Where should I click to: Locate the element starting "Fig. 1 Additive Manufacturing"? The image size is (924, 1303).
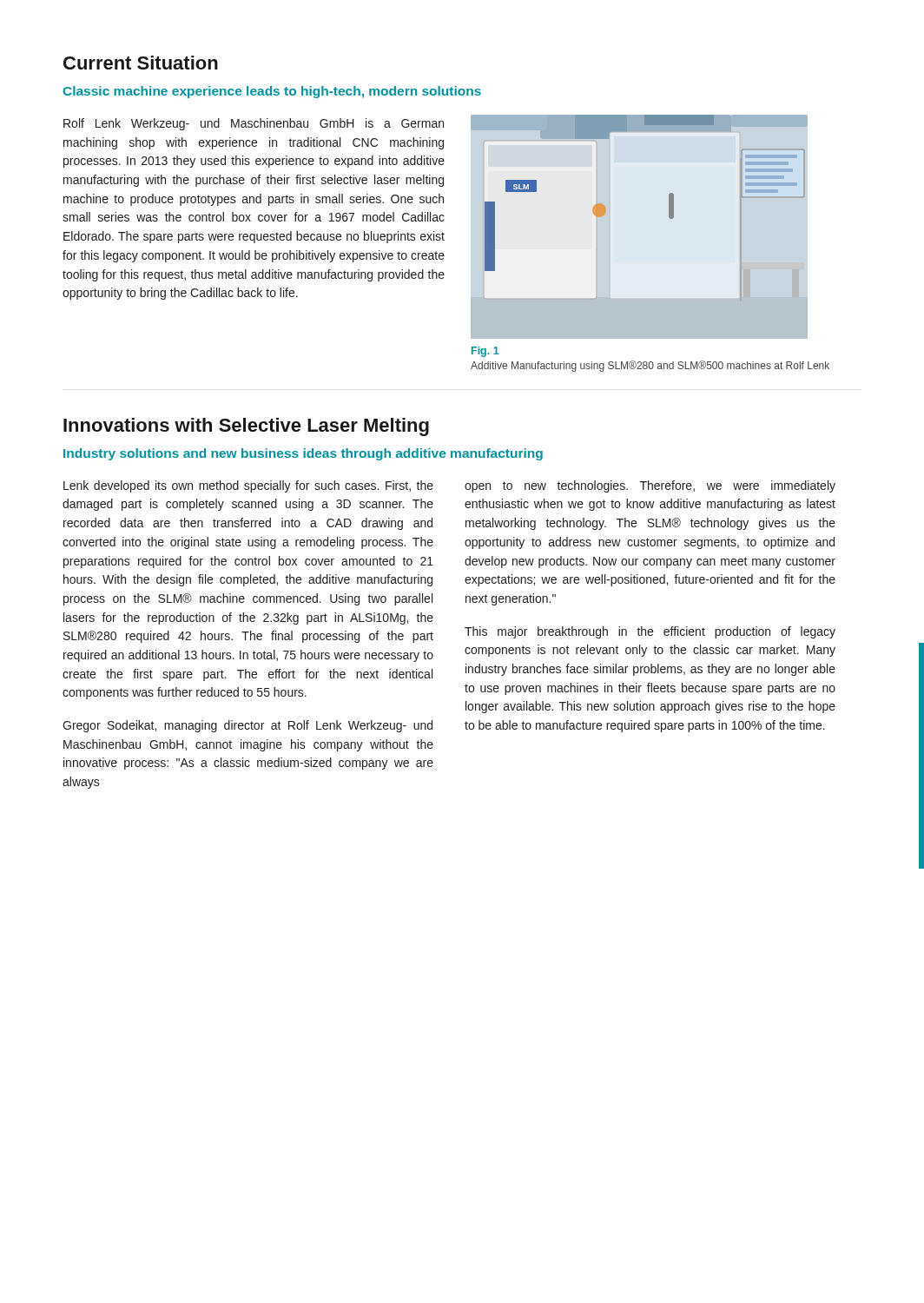657,359
